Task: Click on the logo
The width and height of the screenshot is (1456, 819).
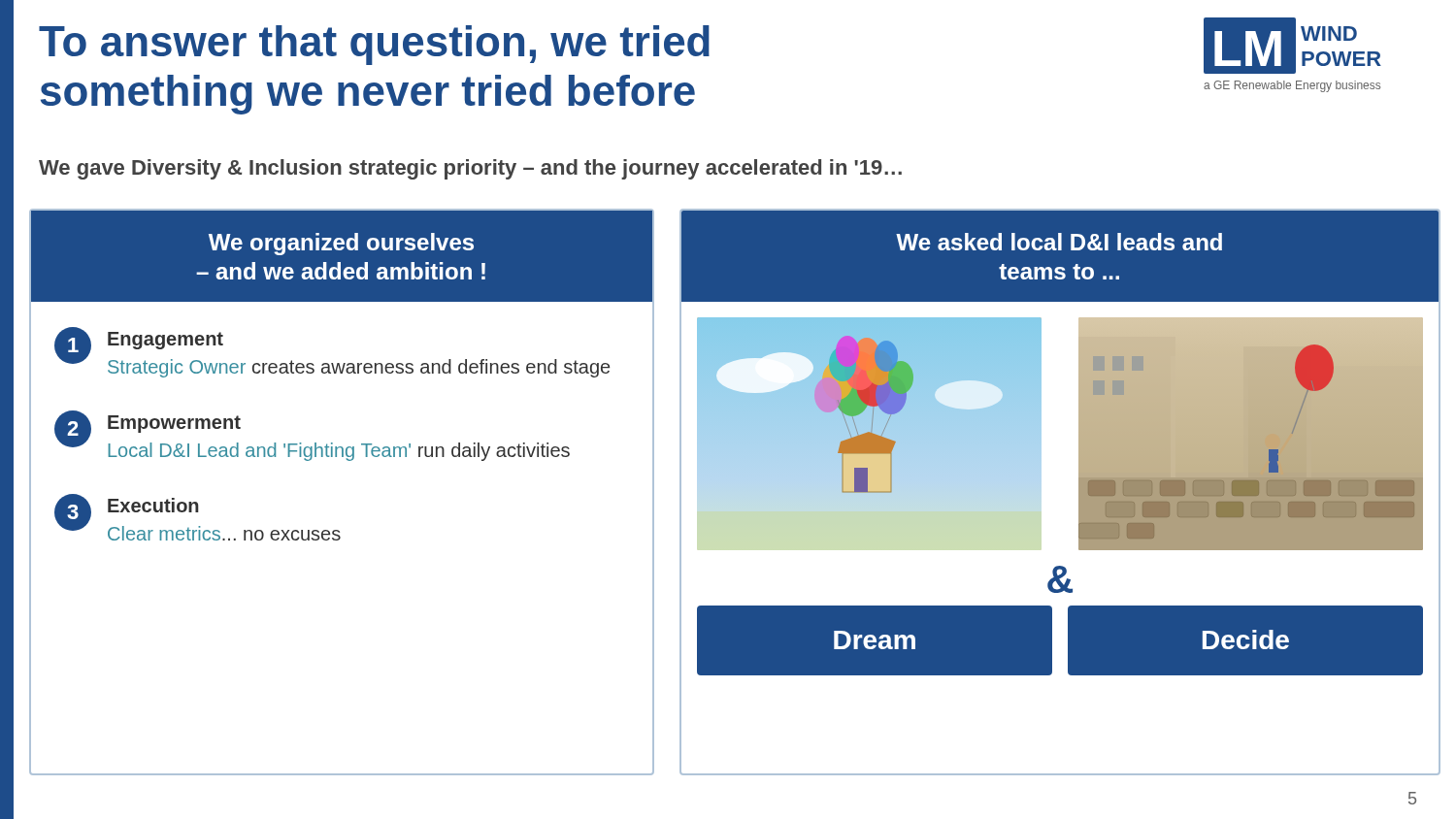Action: 1301,58
